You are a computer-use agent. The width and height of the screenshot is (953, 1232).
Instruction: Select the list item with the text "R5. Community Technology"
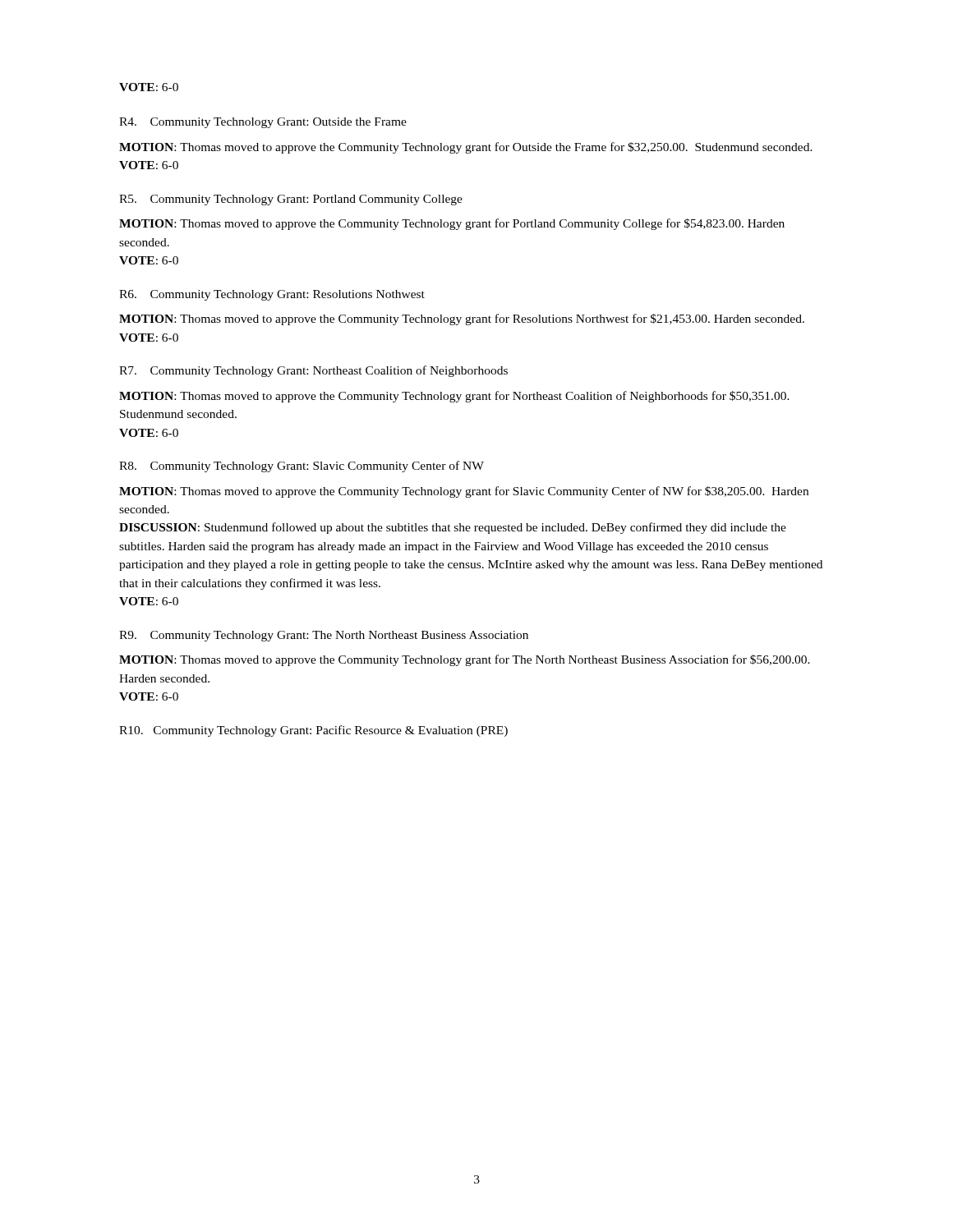pyautogui.click(x=291, y=198)
